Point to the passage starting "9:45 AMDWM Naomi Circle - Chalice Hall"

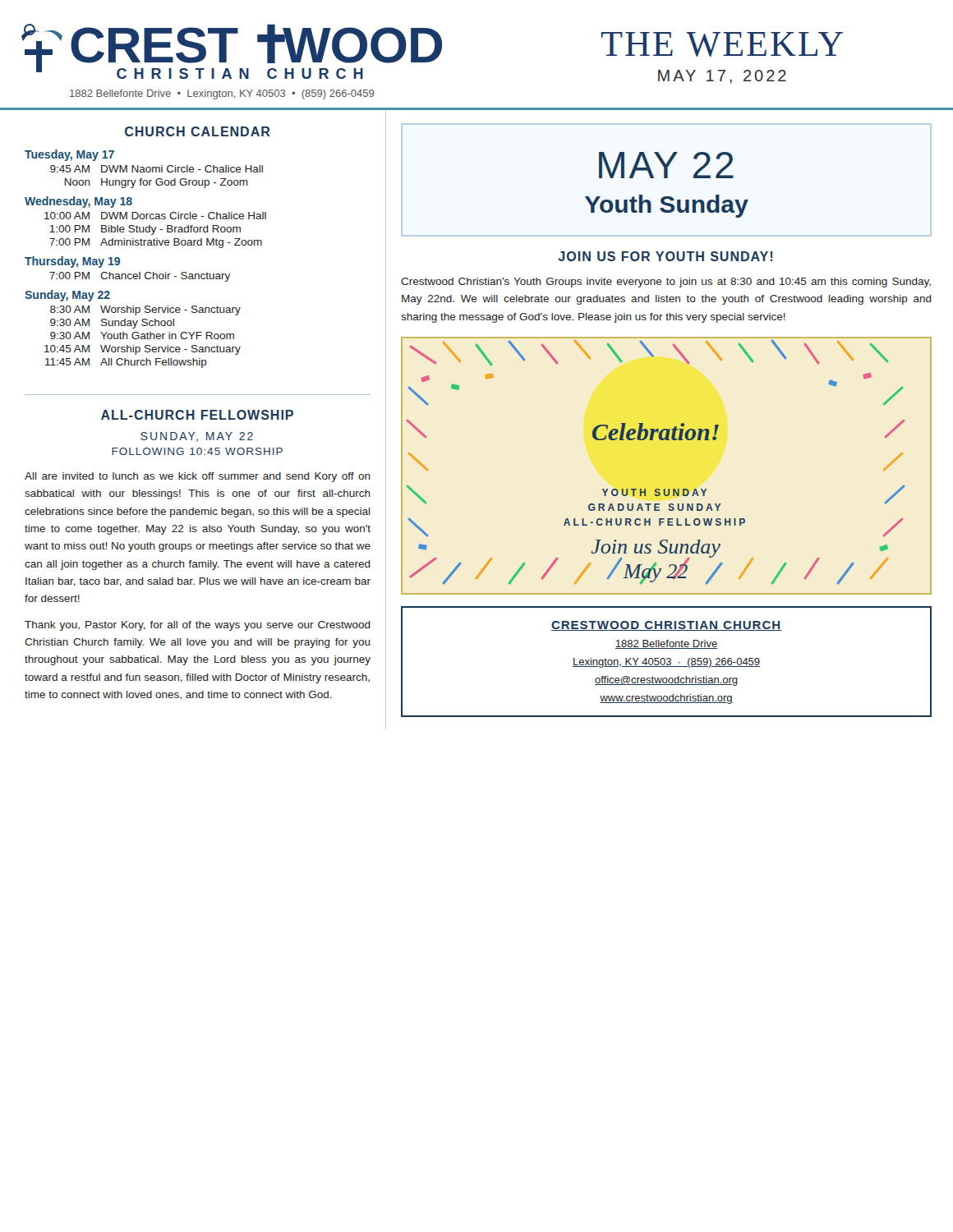[x=147, y=169]
